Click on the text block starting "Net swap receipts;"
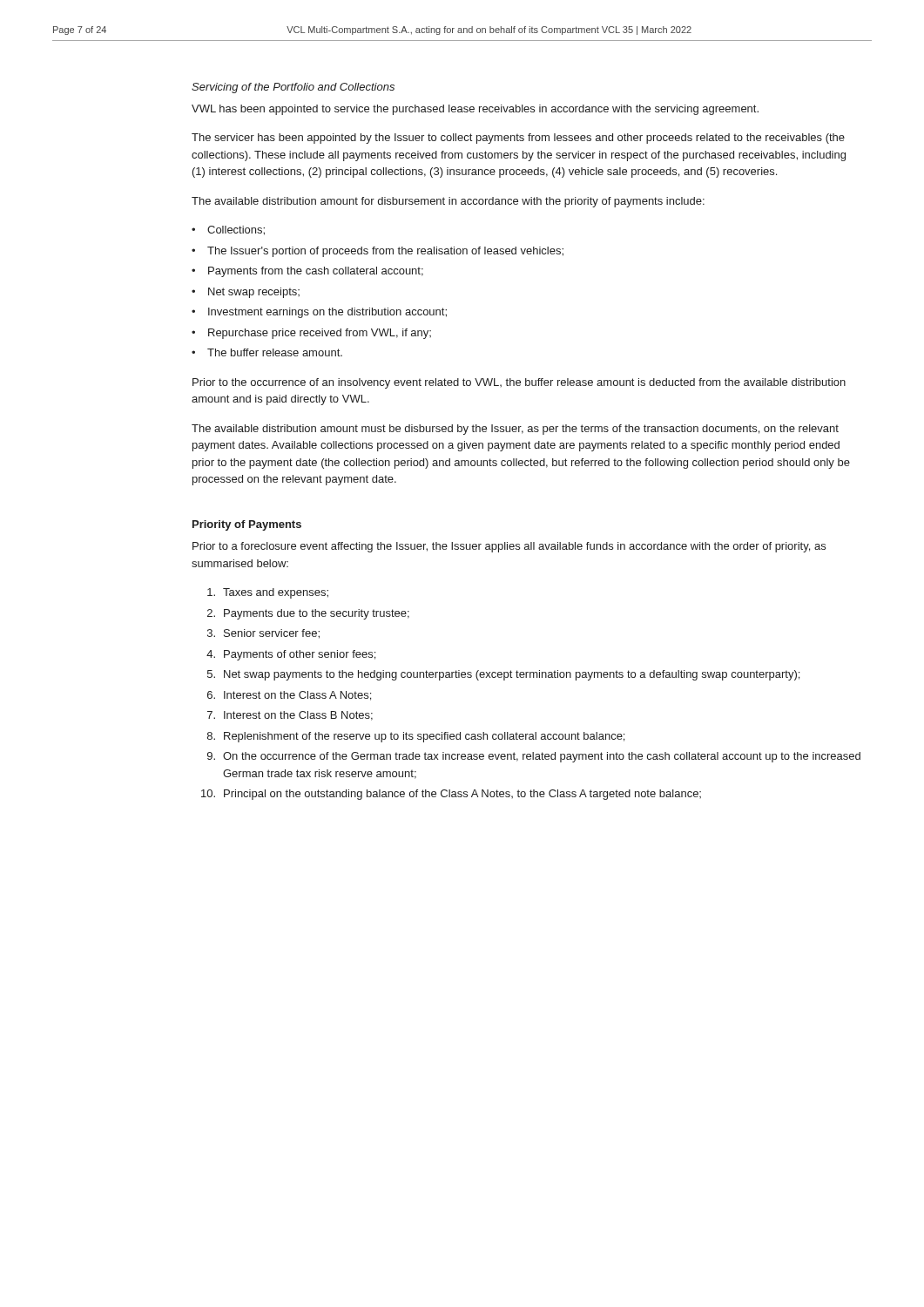 tap(254, 291)
